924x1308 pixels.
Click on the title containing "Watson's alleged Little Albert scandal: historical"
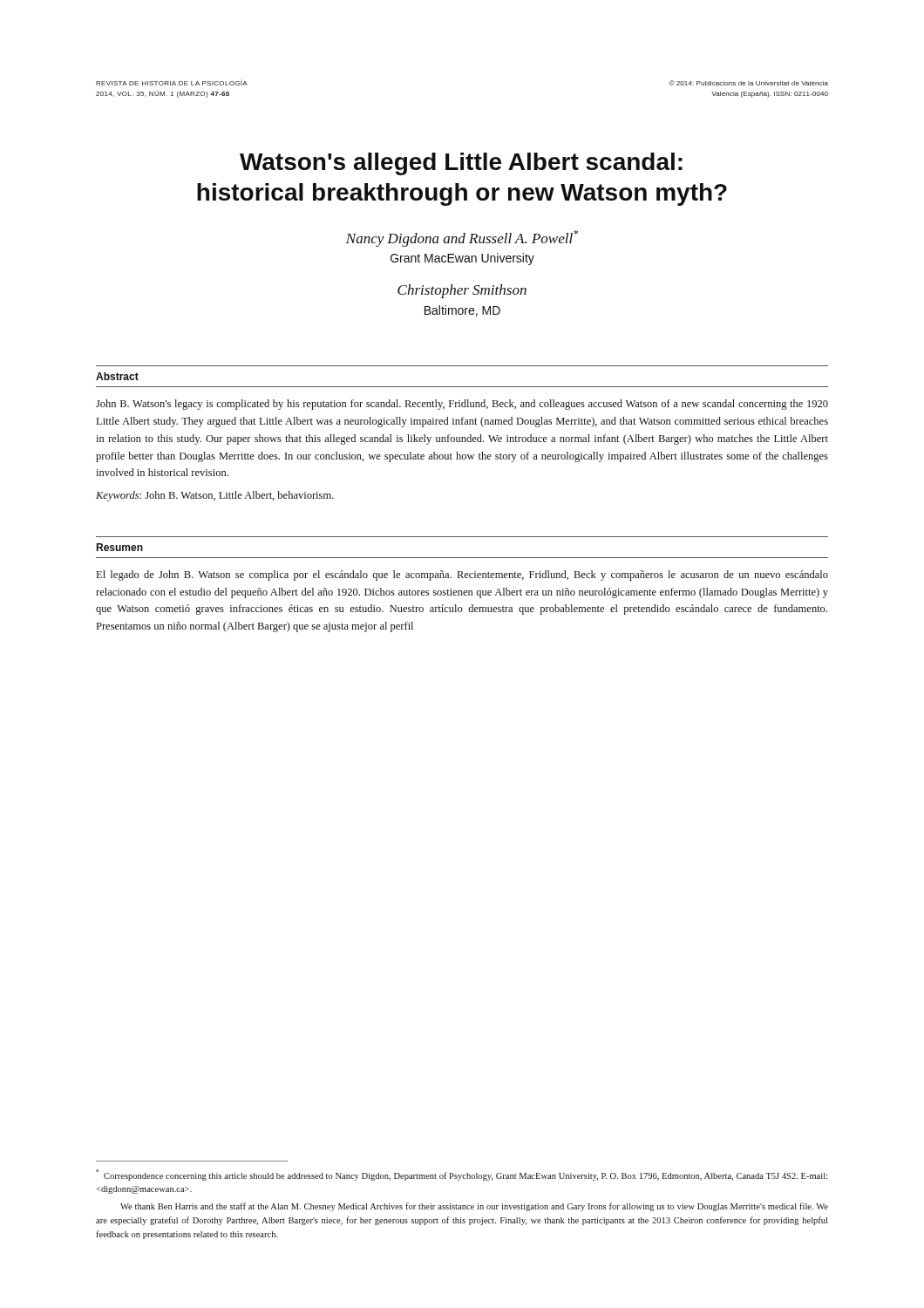pos(462,177)
